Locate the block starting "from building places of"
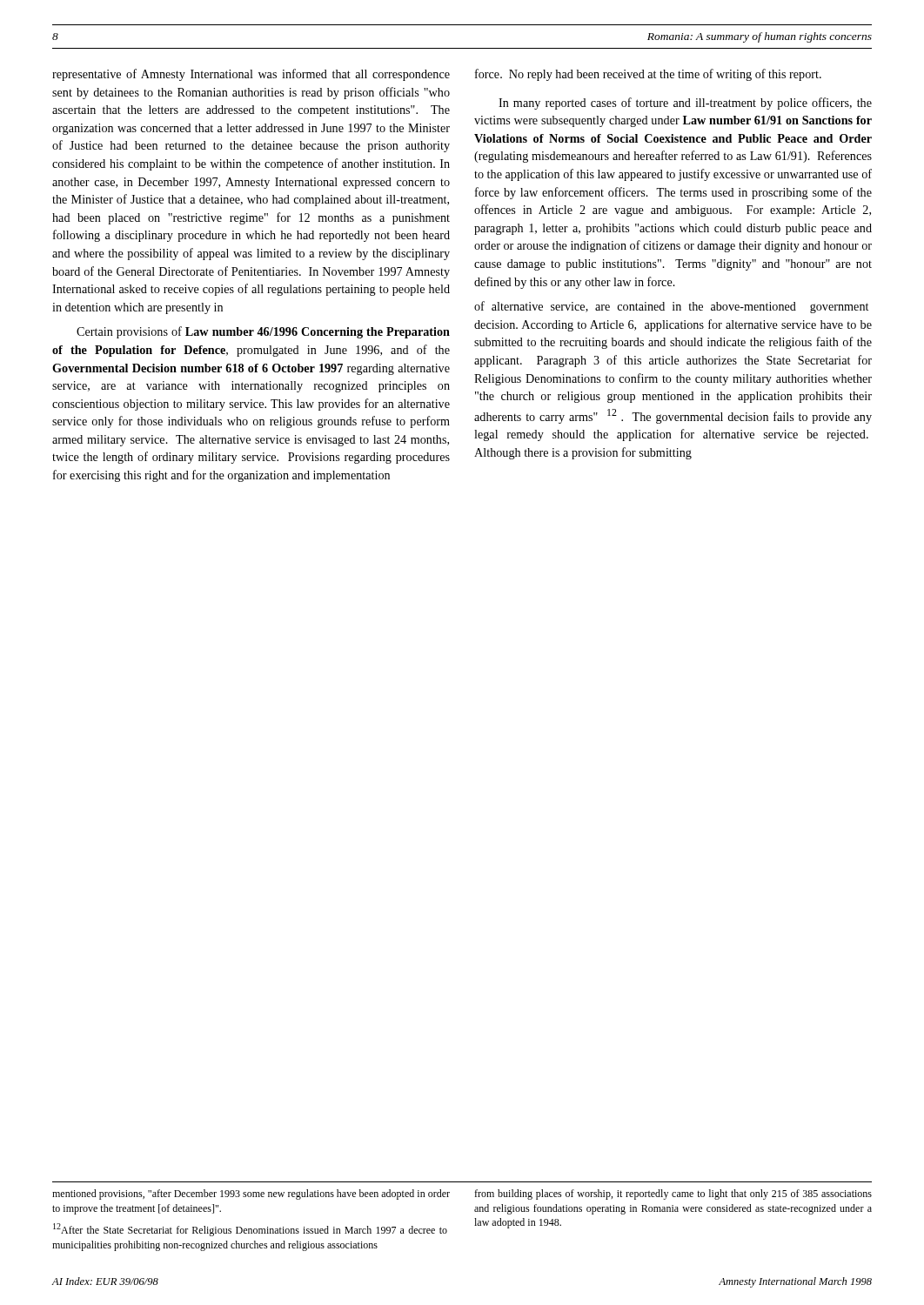 pos(673,1208)
